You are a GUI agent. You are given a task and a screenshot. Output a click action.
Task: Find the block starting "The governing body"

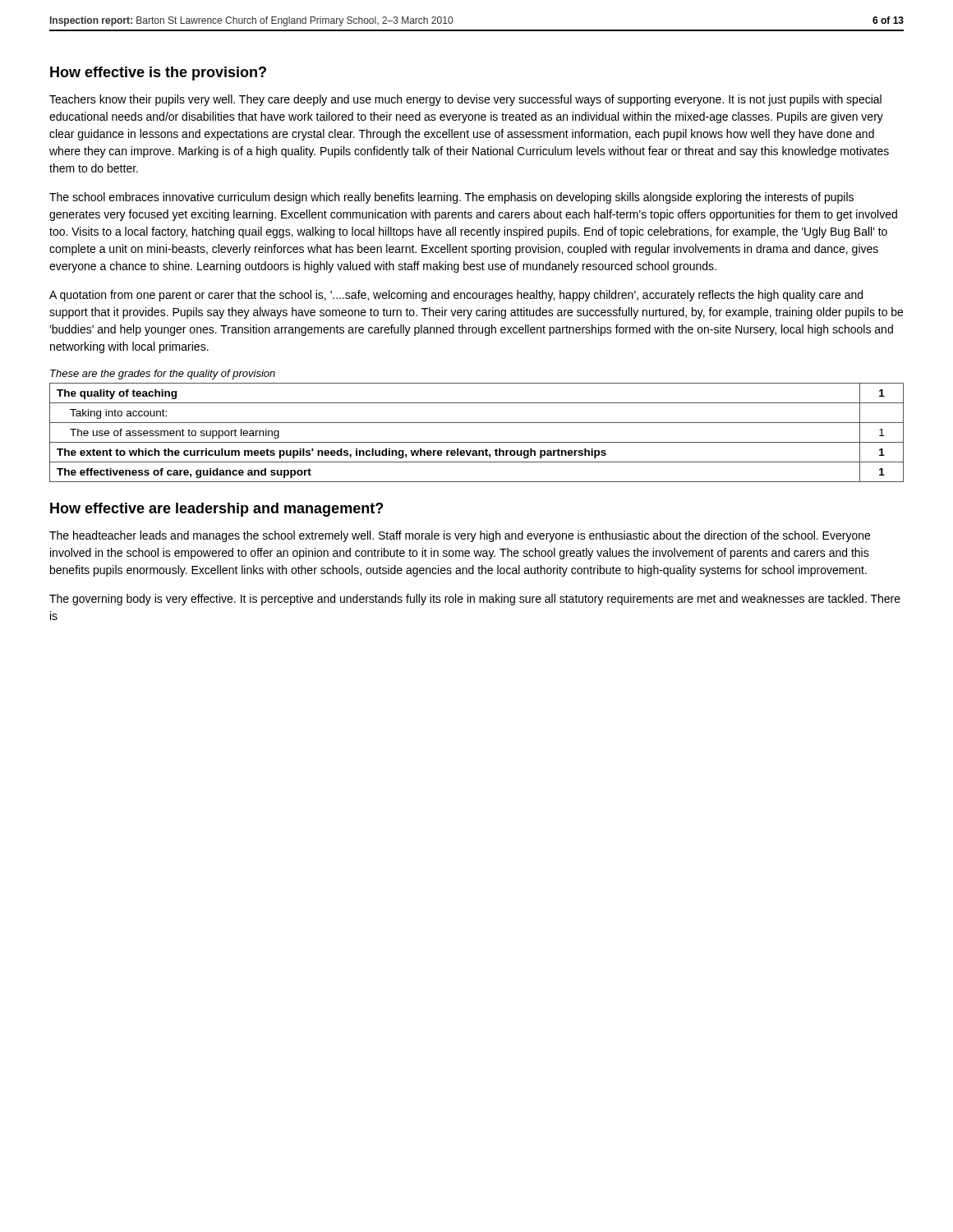(475, 607)
